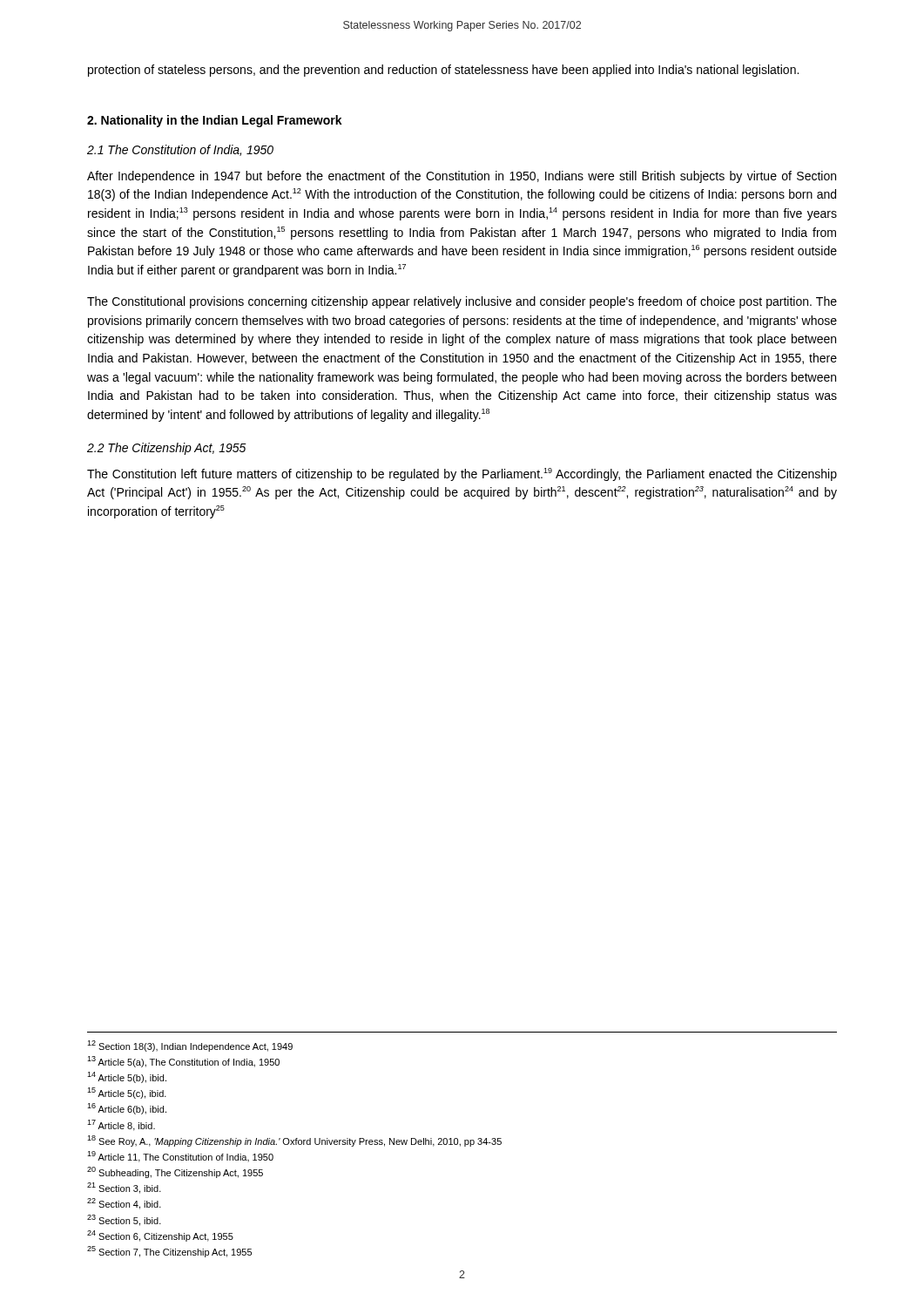Navigate to the text block starting "13 Article 5(a),"
The height and width of the screenshot is (1307, 924).
click(x=184, y=1061)
